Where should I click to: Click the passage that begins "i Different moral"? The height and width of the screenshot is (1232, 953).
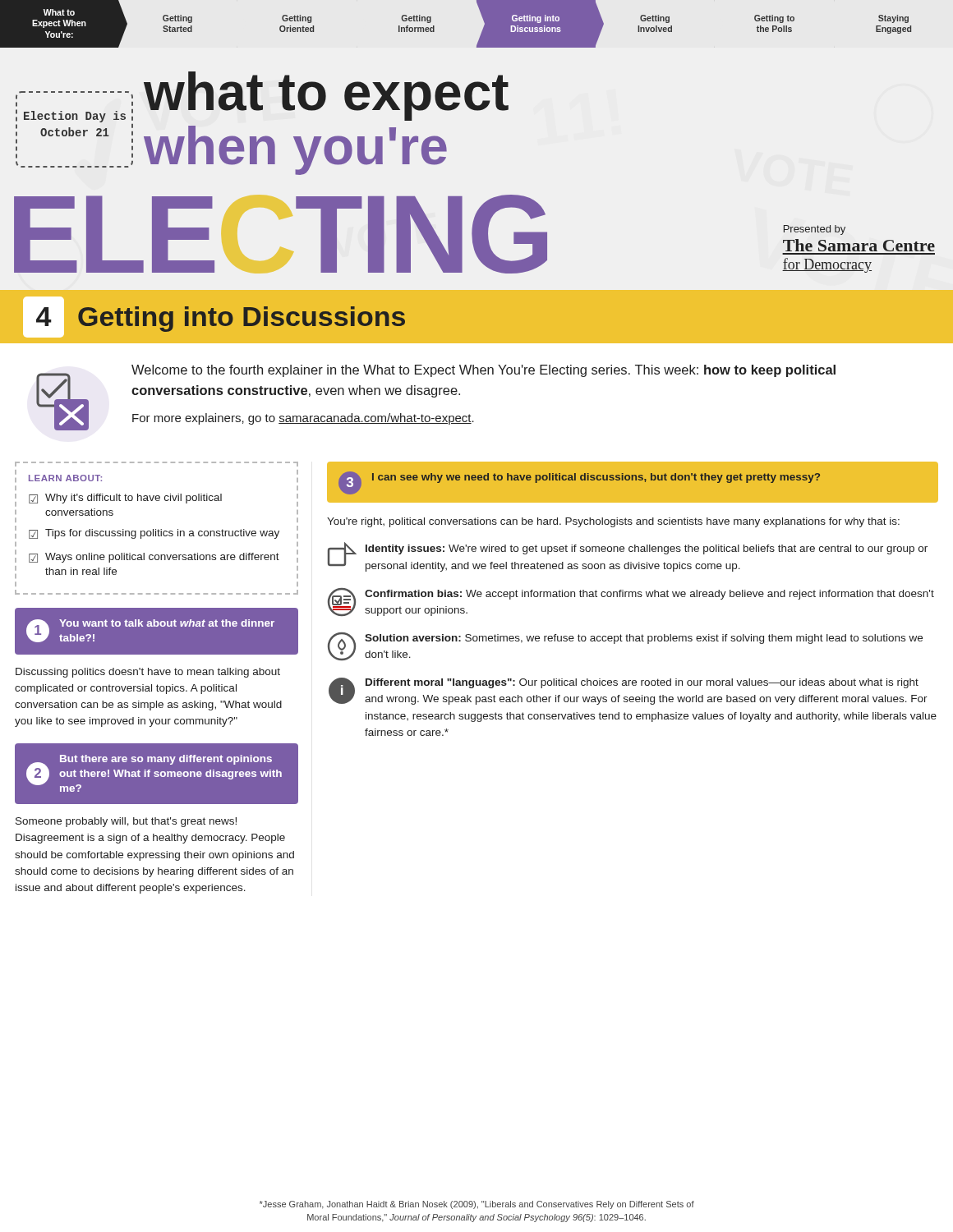point(633,708)
